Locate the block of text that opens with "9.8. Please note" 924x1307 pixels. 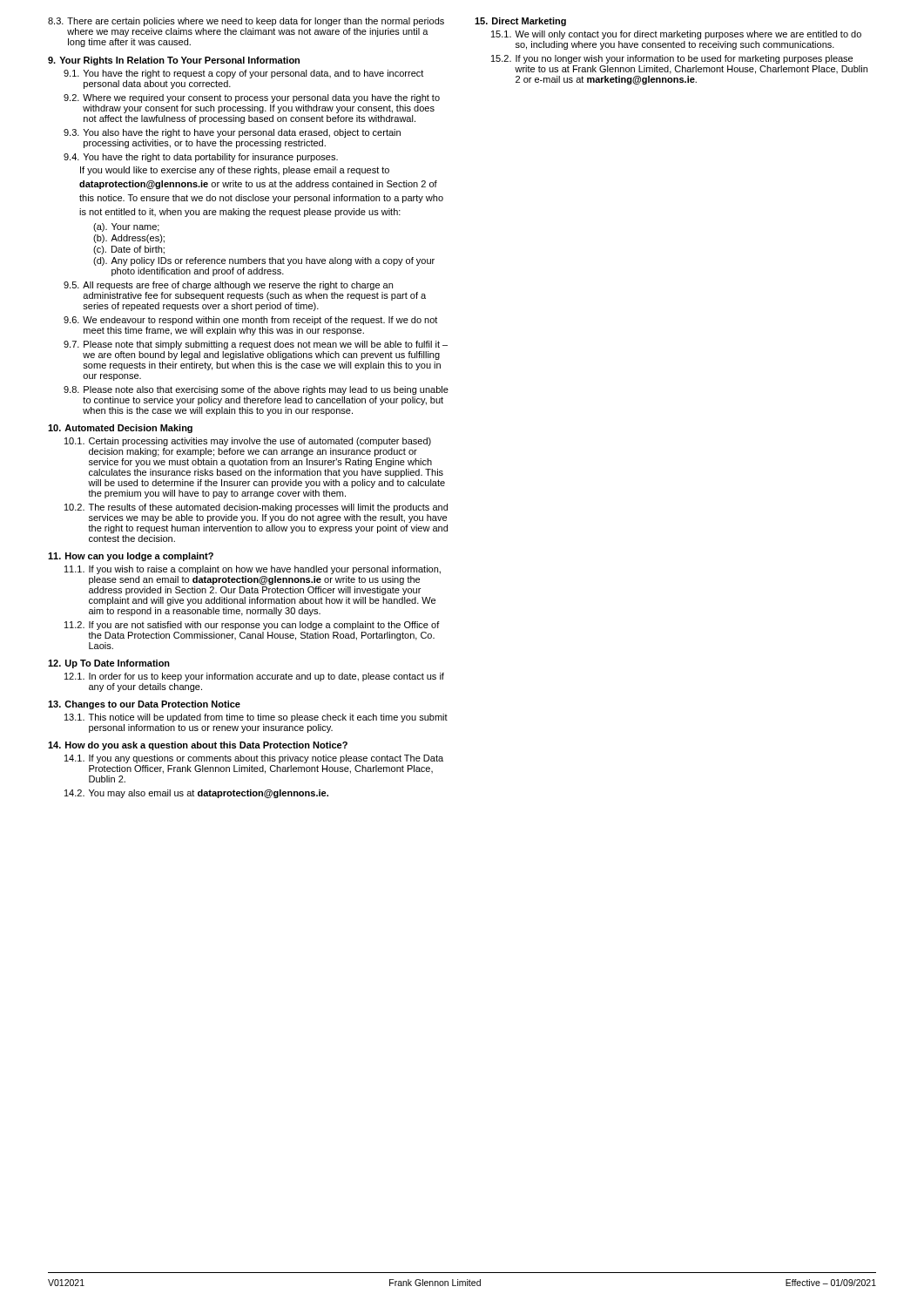tap(256, 400)
